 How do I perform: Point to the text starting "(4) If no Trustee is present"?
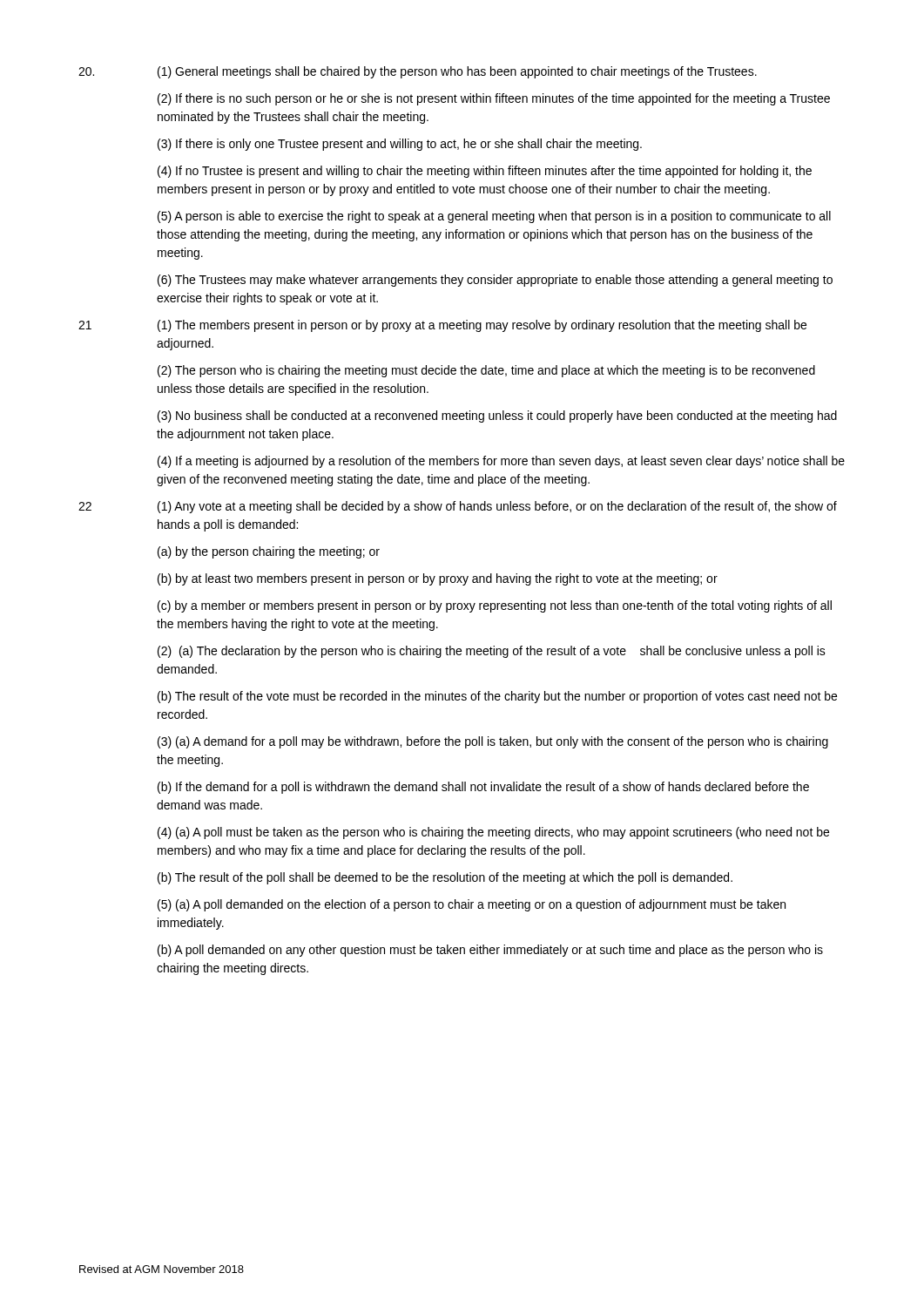(484, 180)
